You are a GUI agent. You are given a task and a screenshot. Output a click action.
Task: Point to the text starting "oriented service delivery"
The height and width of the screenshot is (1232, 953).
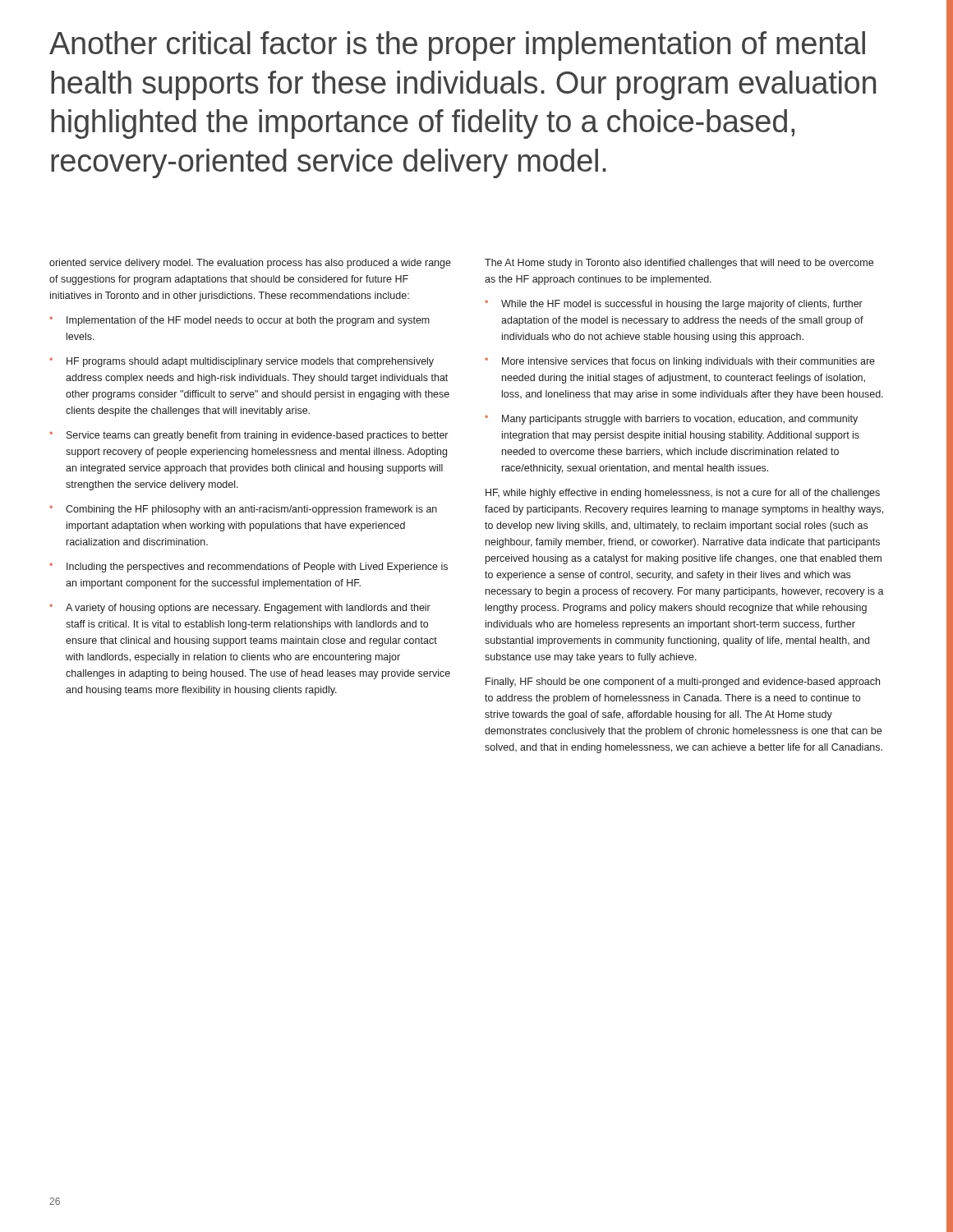point(251,279)
